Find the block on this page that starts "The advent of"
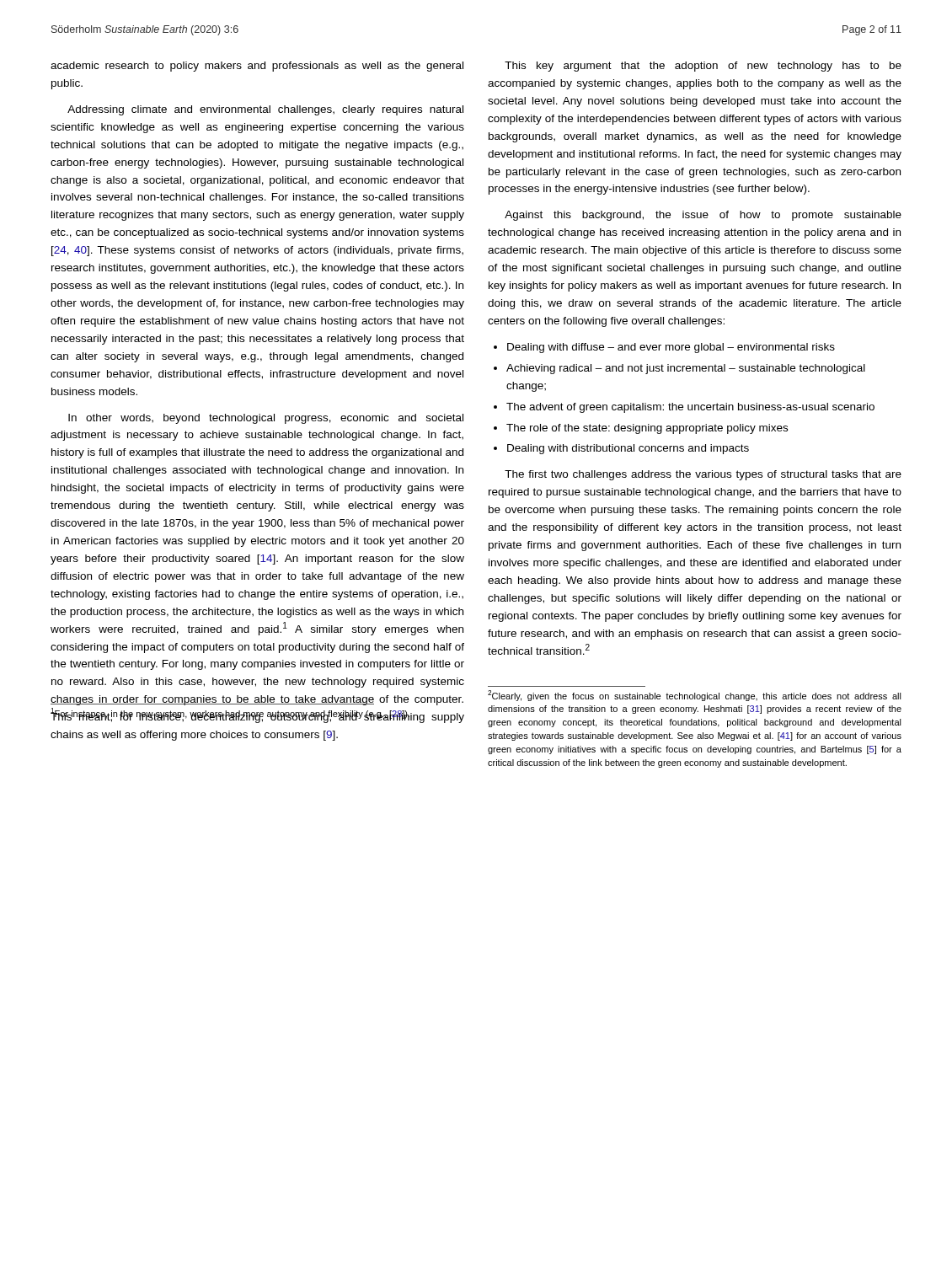This screenshot has height=1264, width=952. coord(691,406)
